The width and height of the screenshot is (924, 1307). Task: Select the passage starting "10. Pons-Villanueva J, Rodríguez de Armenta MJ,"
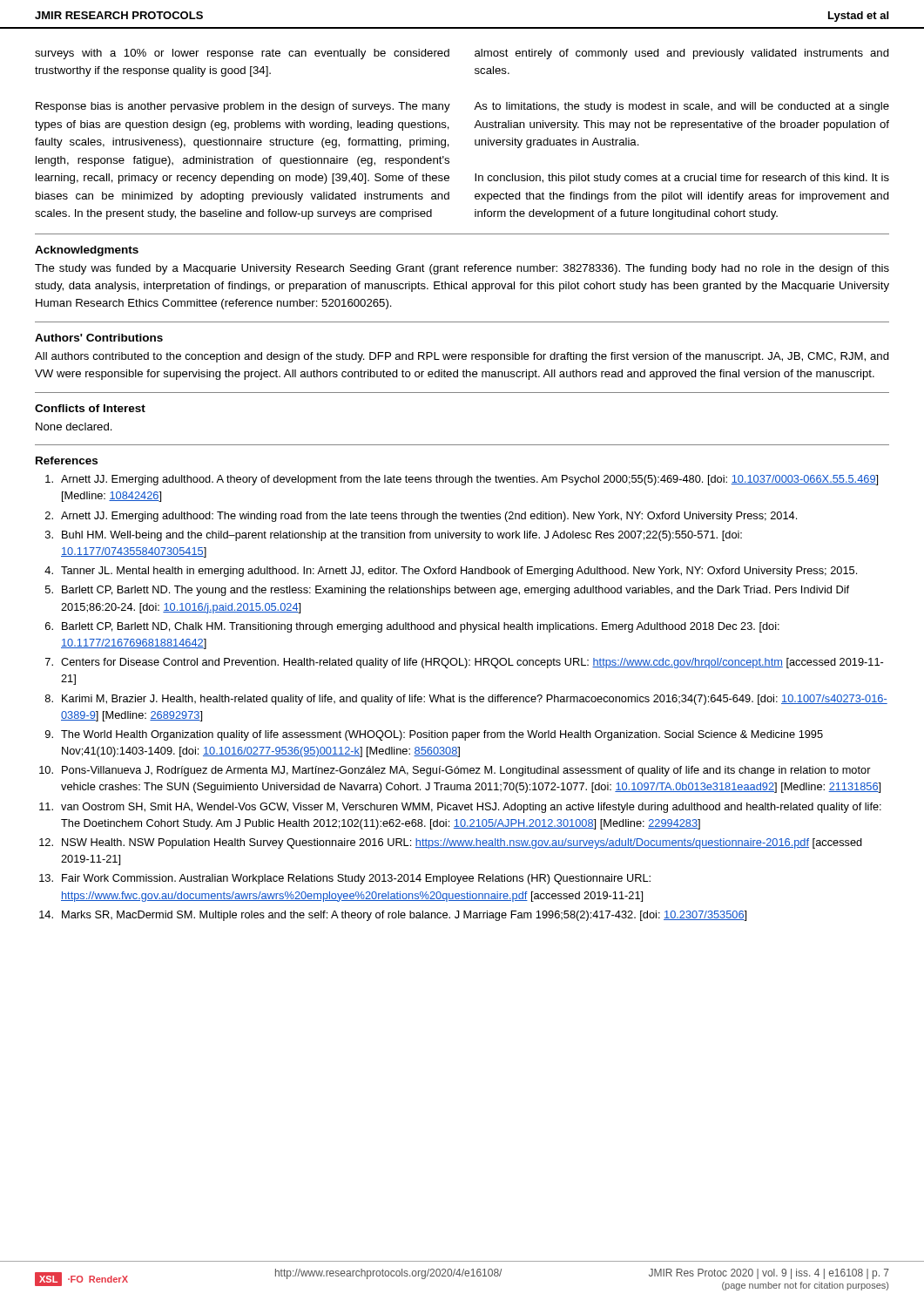462,778
